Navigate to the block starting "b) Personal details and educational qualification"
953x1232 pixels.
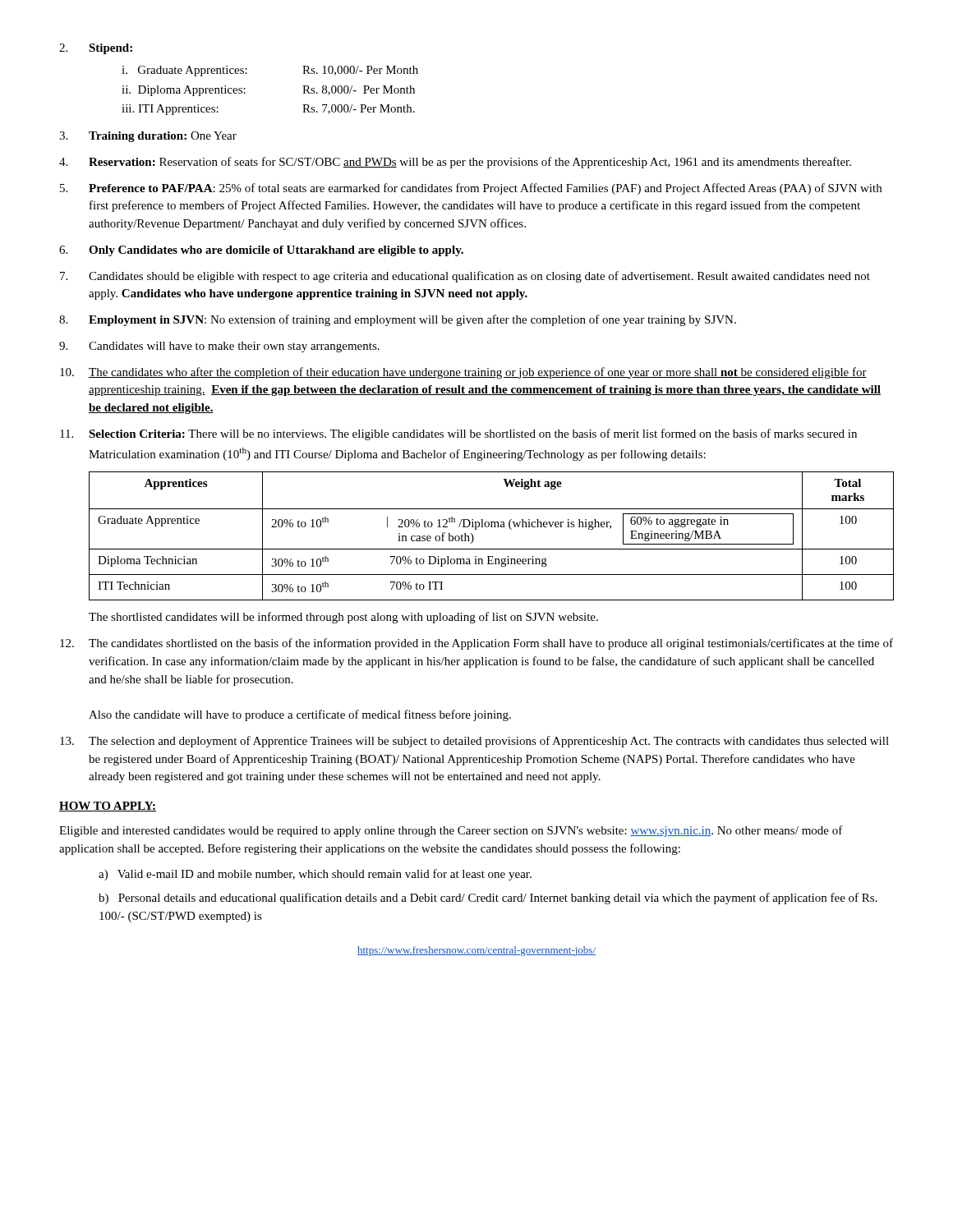[x=488, y=907]
